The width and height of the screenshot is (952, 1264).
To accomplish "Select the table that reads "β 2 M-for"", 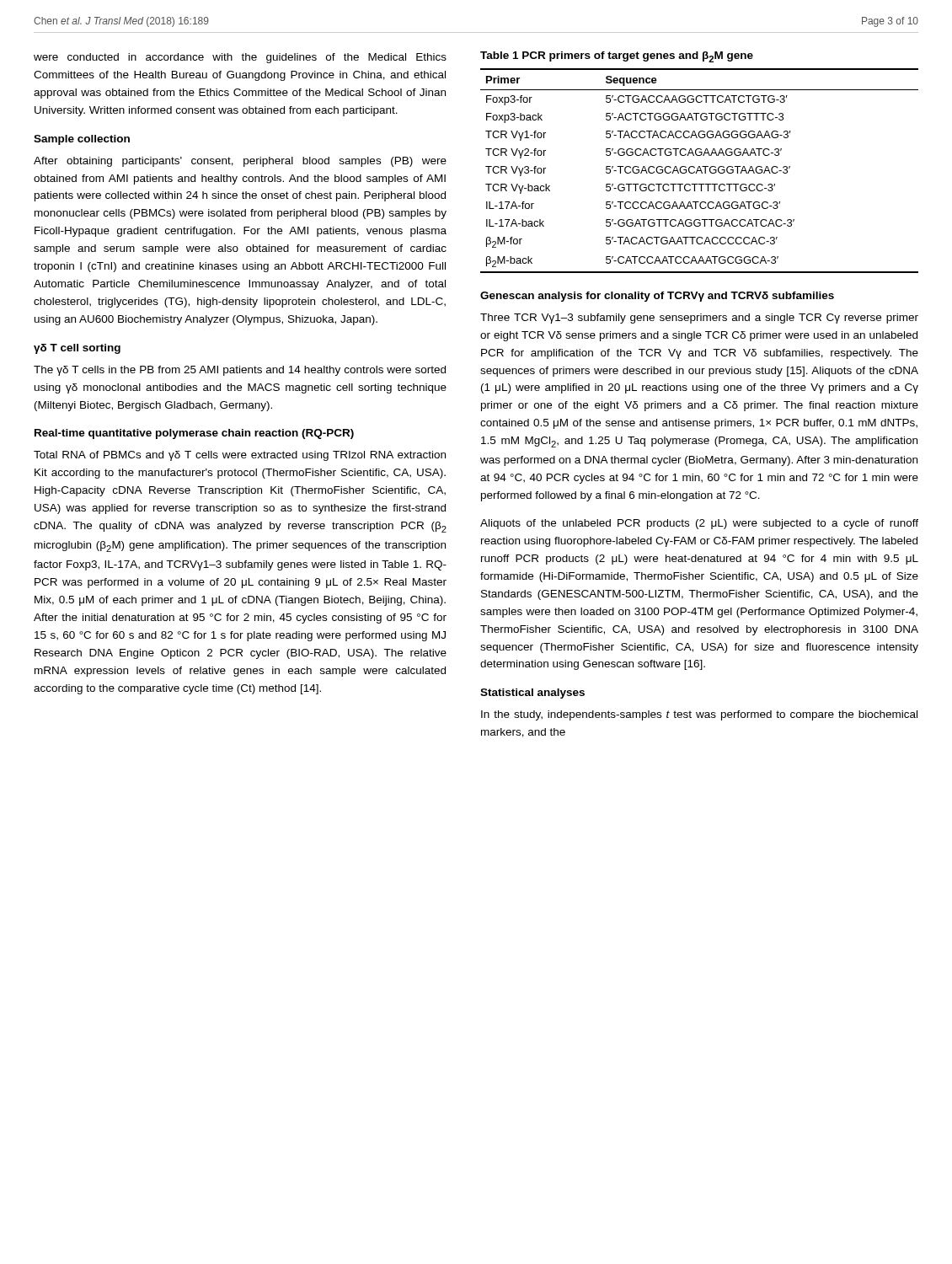I will coord(699,170).
